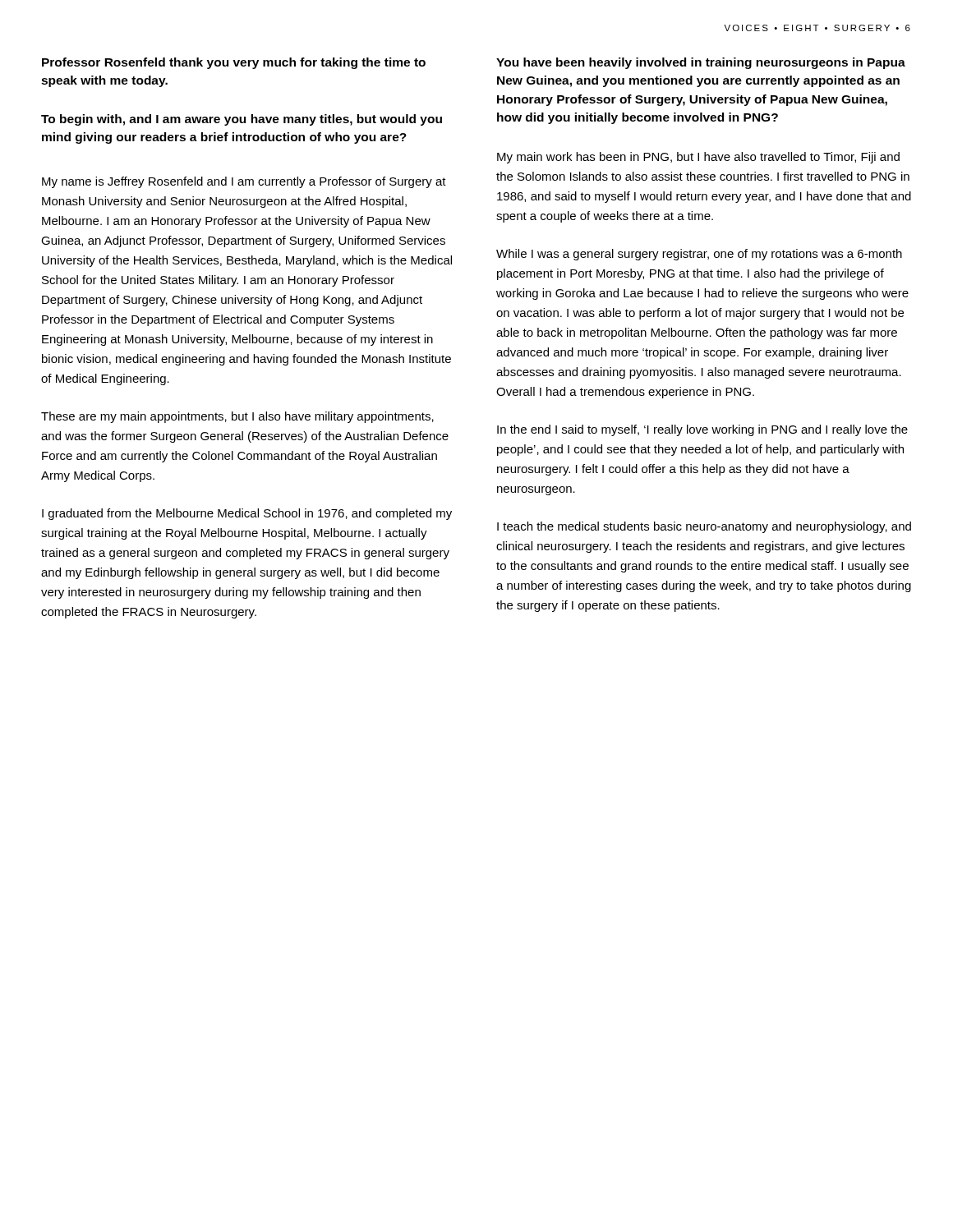Find the element starting "My main work has"
Image resolution: width=953 pixels, height=1232 pixels.
pos(704,186)
